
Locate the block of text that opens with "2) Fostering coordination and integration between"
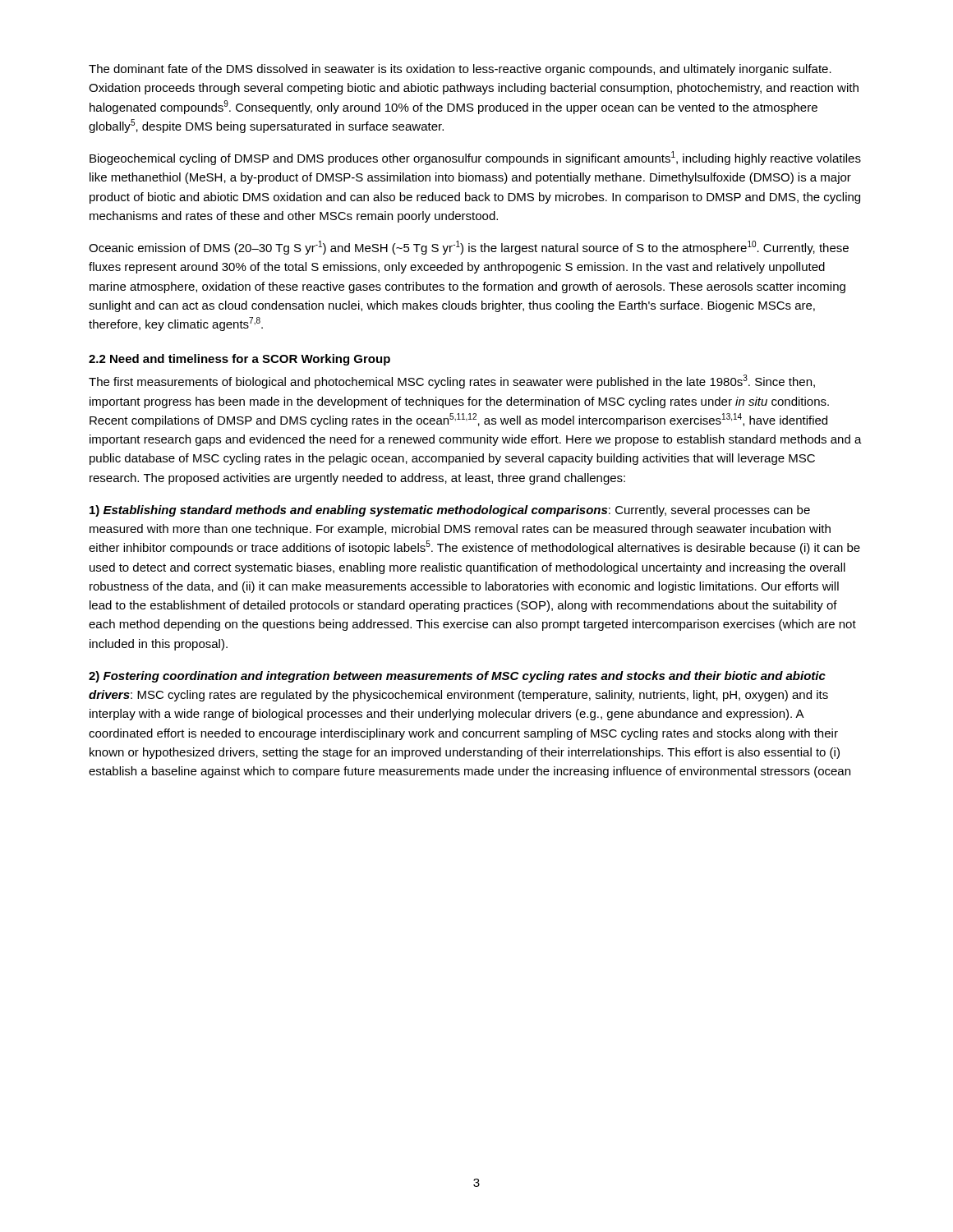470,723
